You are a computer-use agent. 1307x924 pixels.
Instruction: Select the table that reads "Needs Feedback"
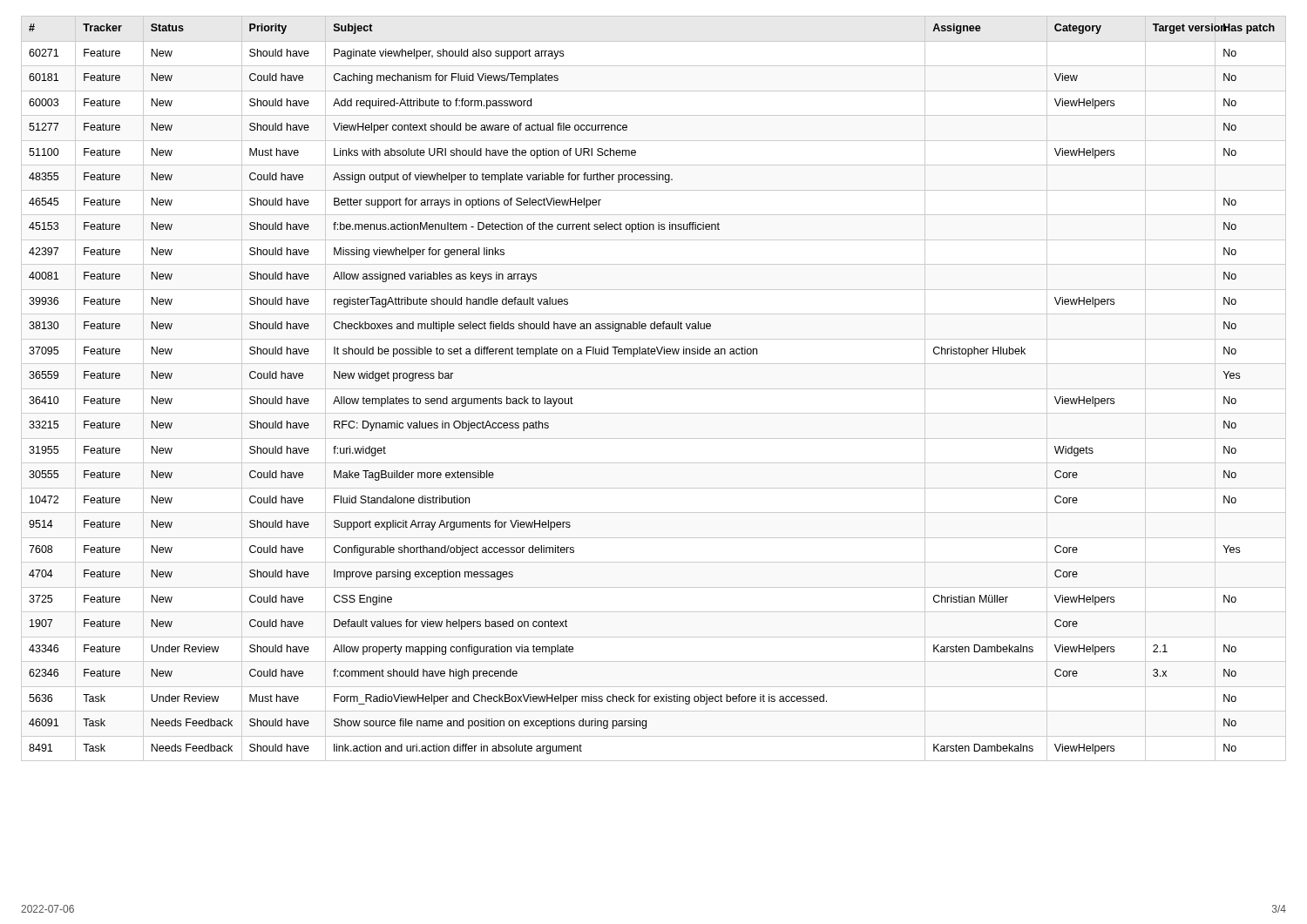coord(654,388)
